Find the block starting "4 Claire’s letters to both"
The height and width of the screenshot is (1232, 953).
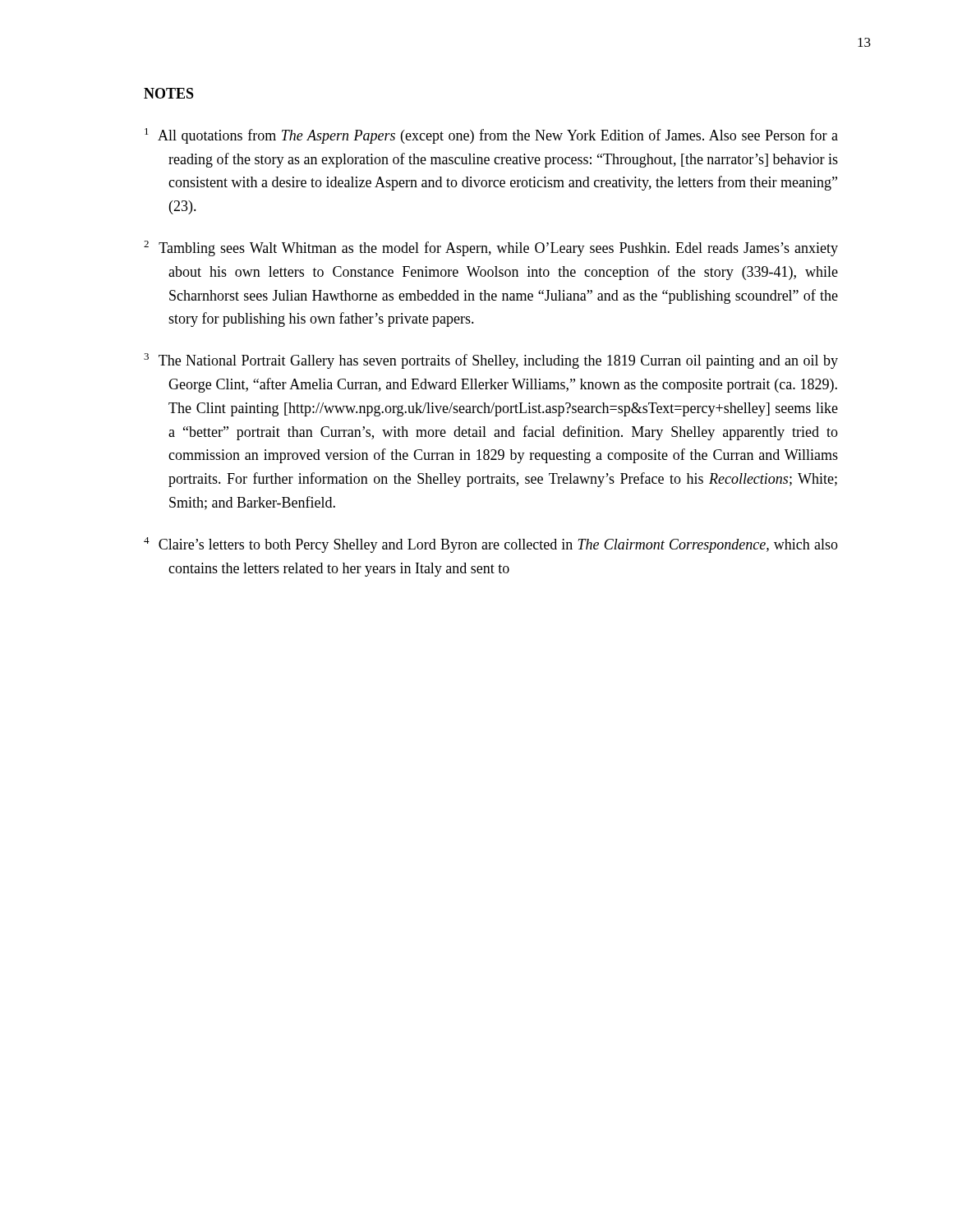click(x=491, y=556)
